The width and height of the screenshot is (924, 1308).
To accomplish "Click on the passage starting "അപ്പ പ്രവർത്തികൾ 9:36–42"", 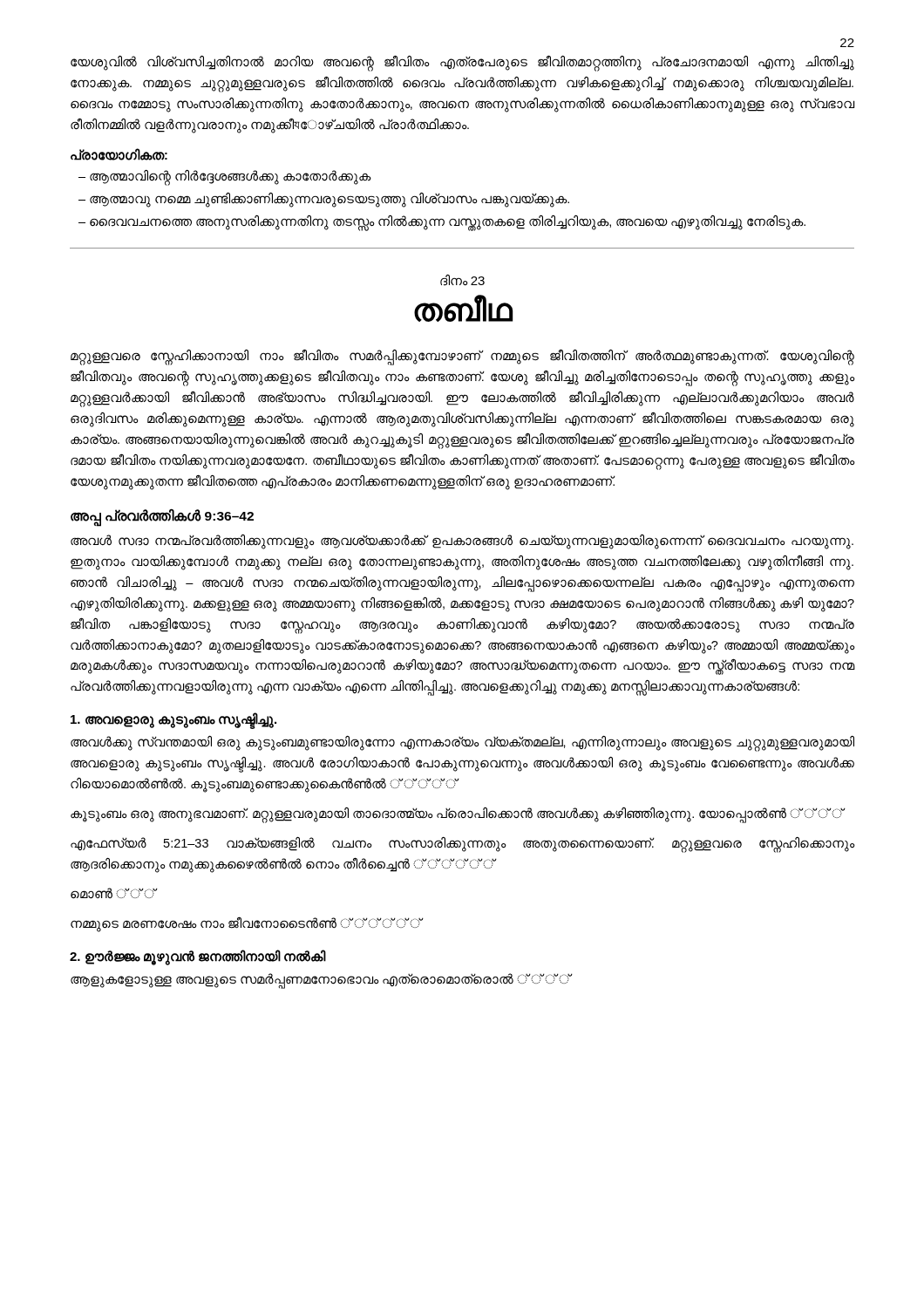I will pyautogui.click(x=162, y=516).
